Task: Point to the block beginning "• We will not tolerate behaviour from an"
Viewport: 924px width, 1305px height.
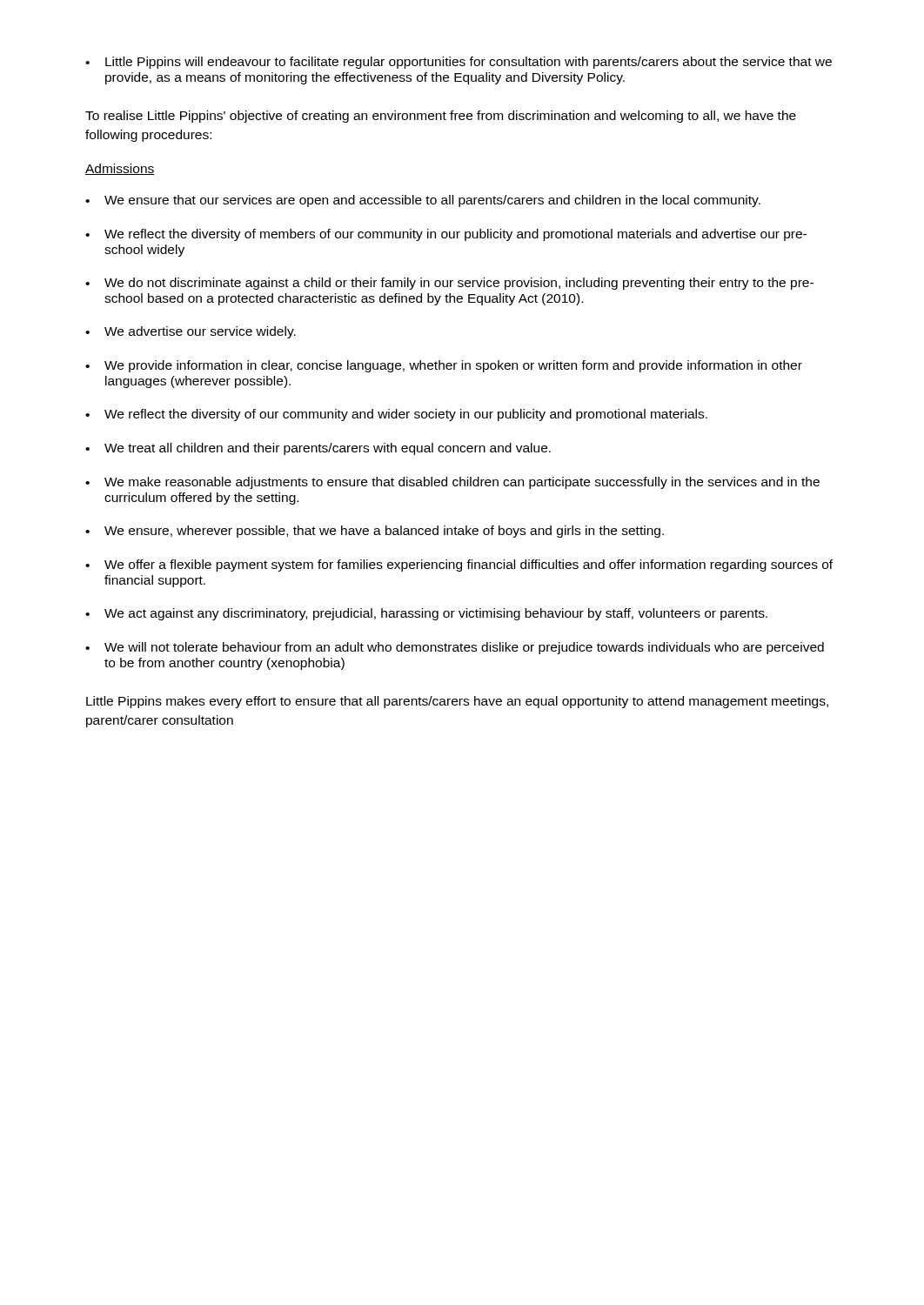Action: (462, 655)
